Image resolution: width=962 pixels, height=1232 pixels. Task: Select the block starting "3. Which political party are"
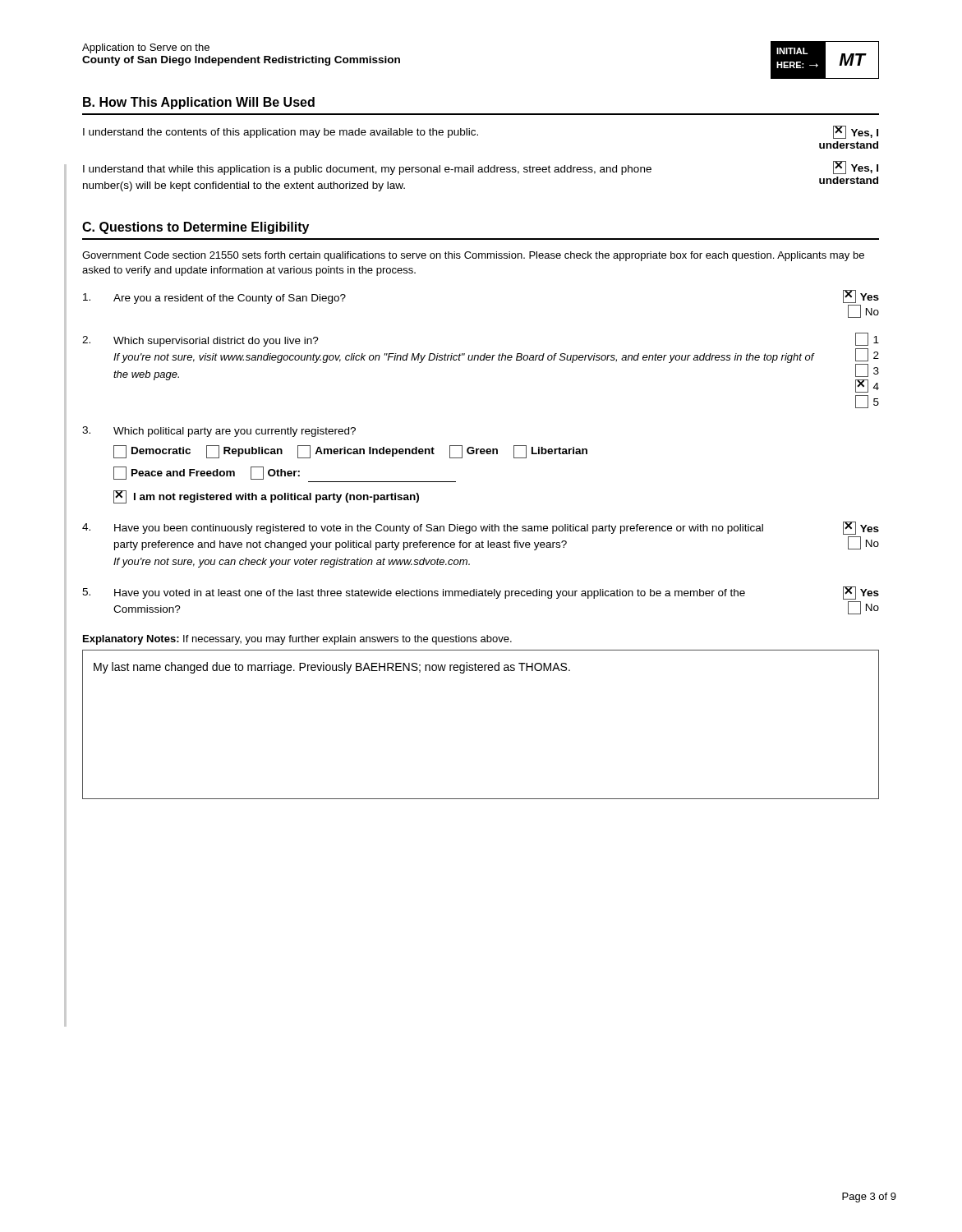click(x=481, y=464)
